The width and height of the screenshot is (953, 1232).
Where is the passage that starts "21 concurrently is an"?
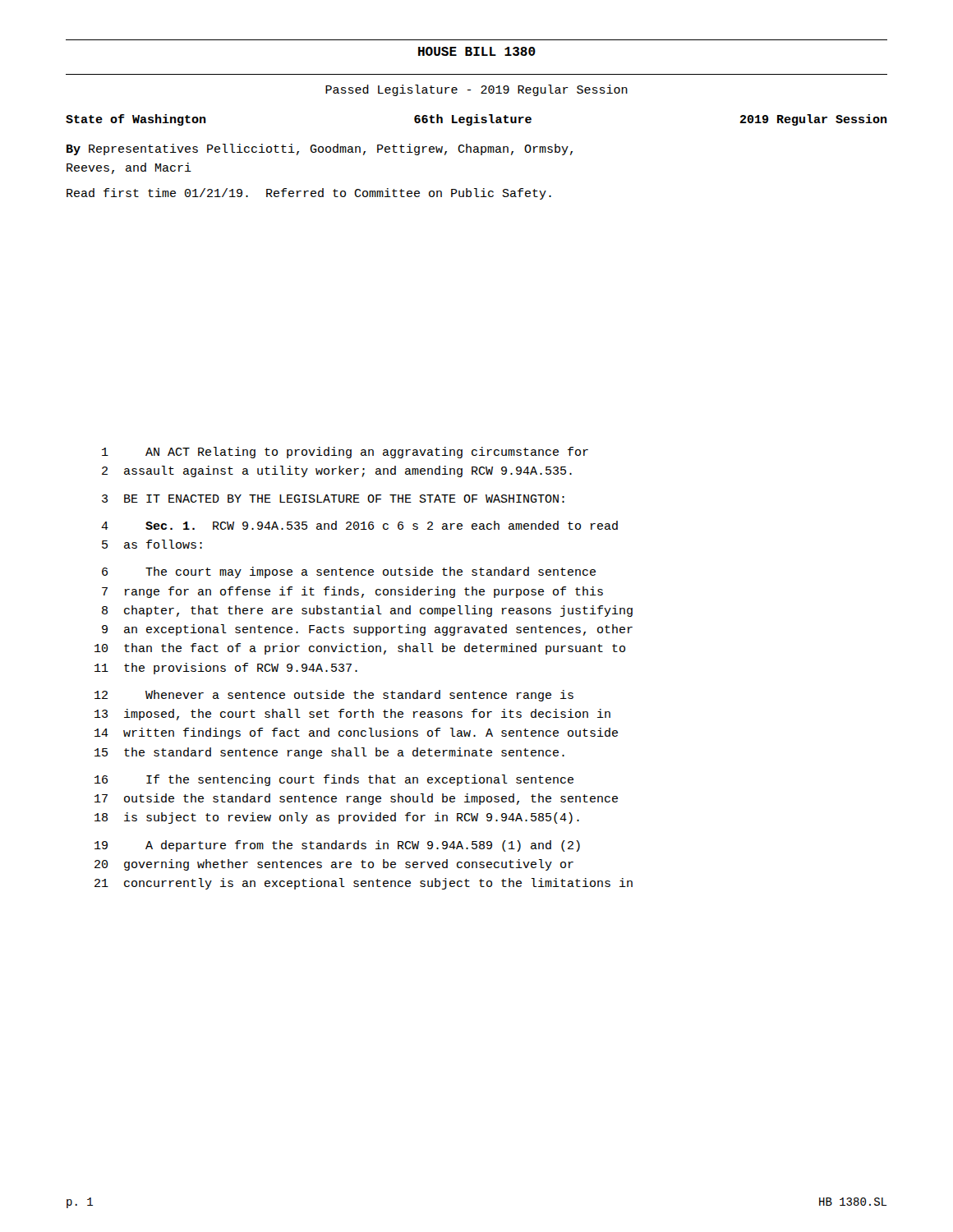click(x=476, y=884)
